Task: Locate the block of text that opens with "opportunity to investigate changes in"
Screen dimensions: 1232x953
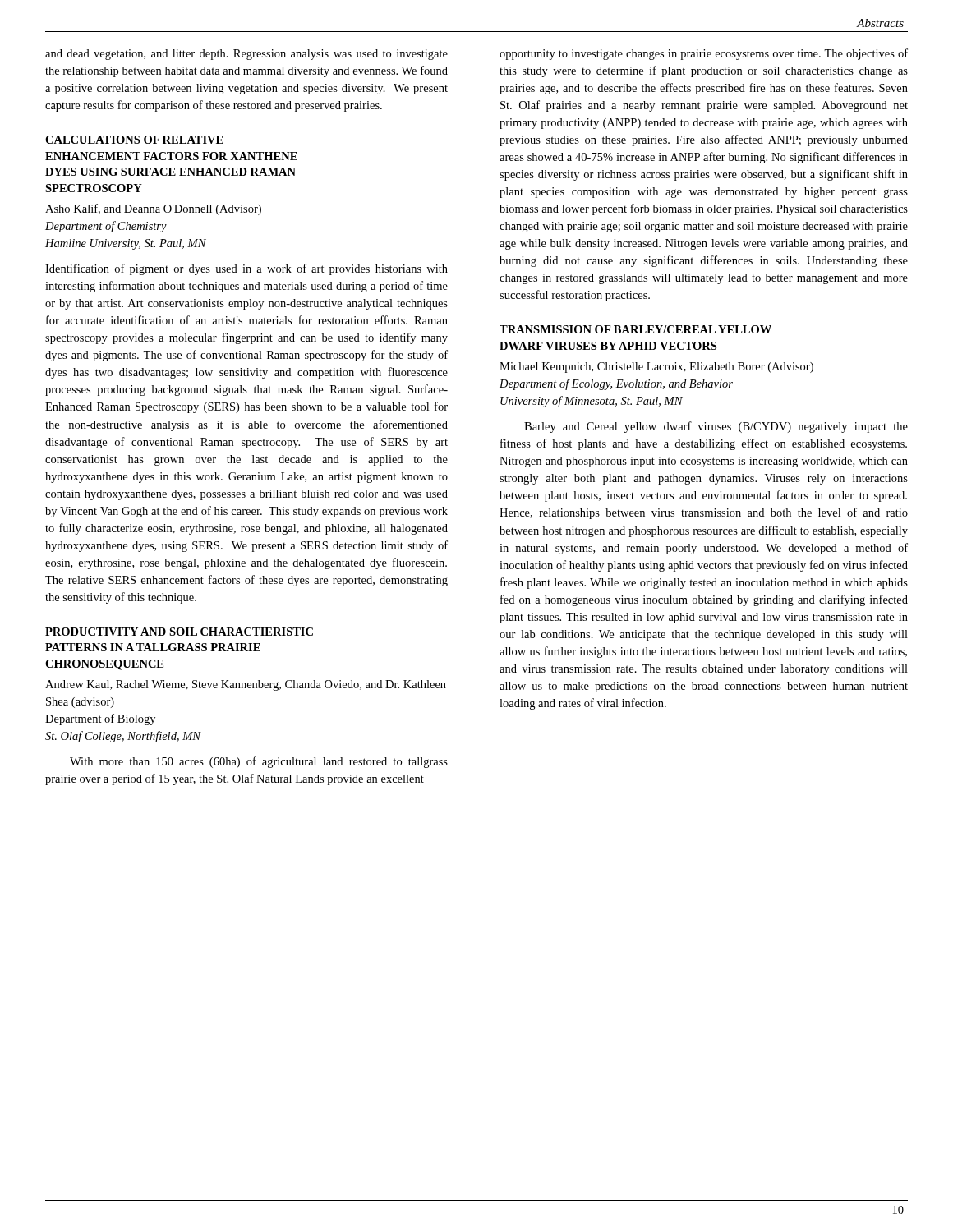Action: tap(704, 175)
